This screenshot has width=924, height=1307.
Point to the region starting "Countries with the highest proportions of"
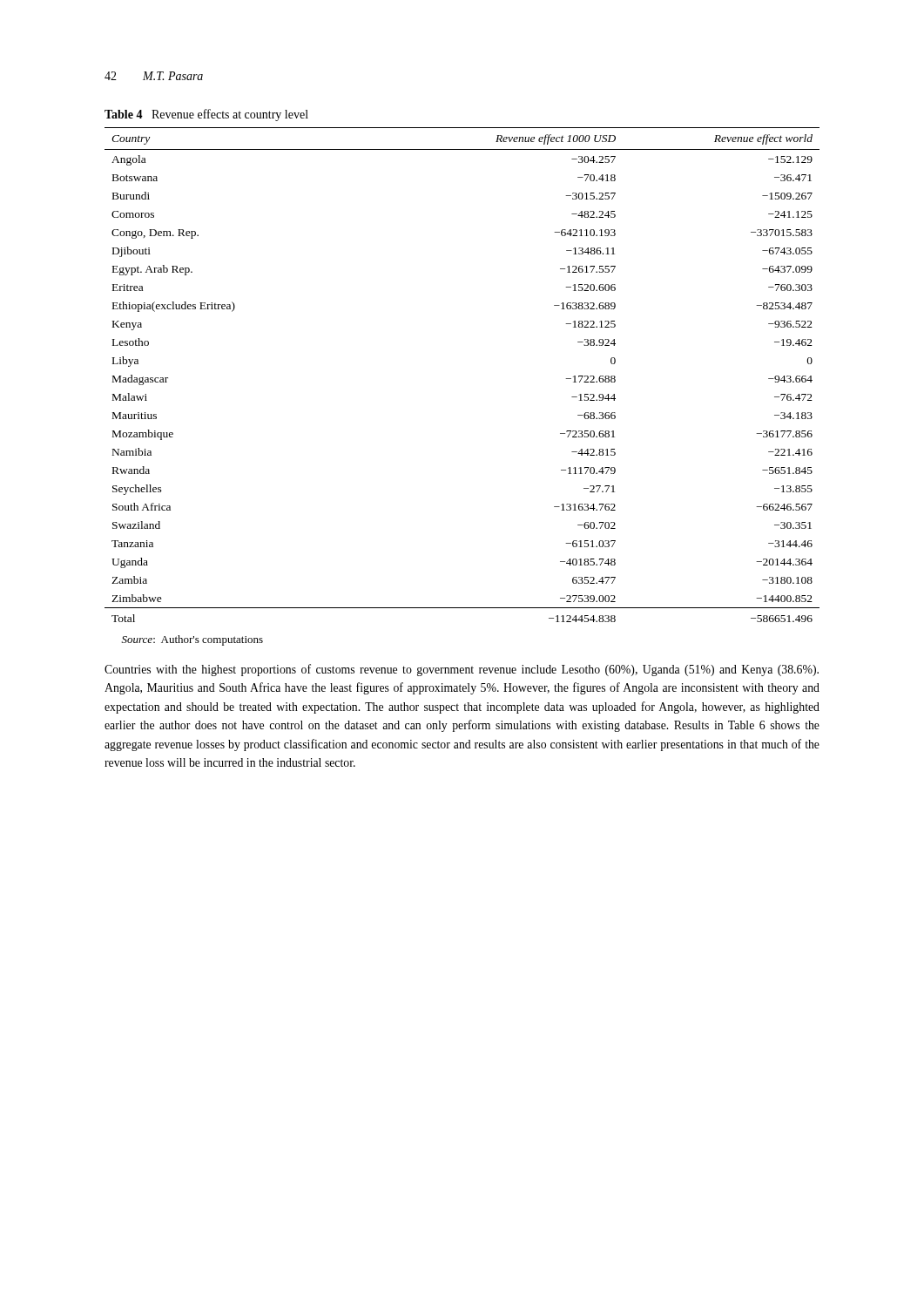(462, 716)
